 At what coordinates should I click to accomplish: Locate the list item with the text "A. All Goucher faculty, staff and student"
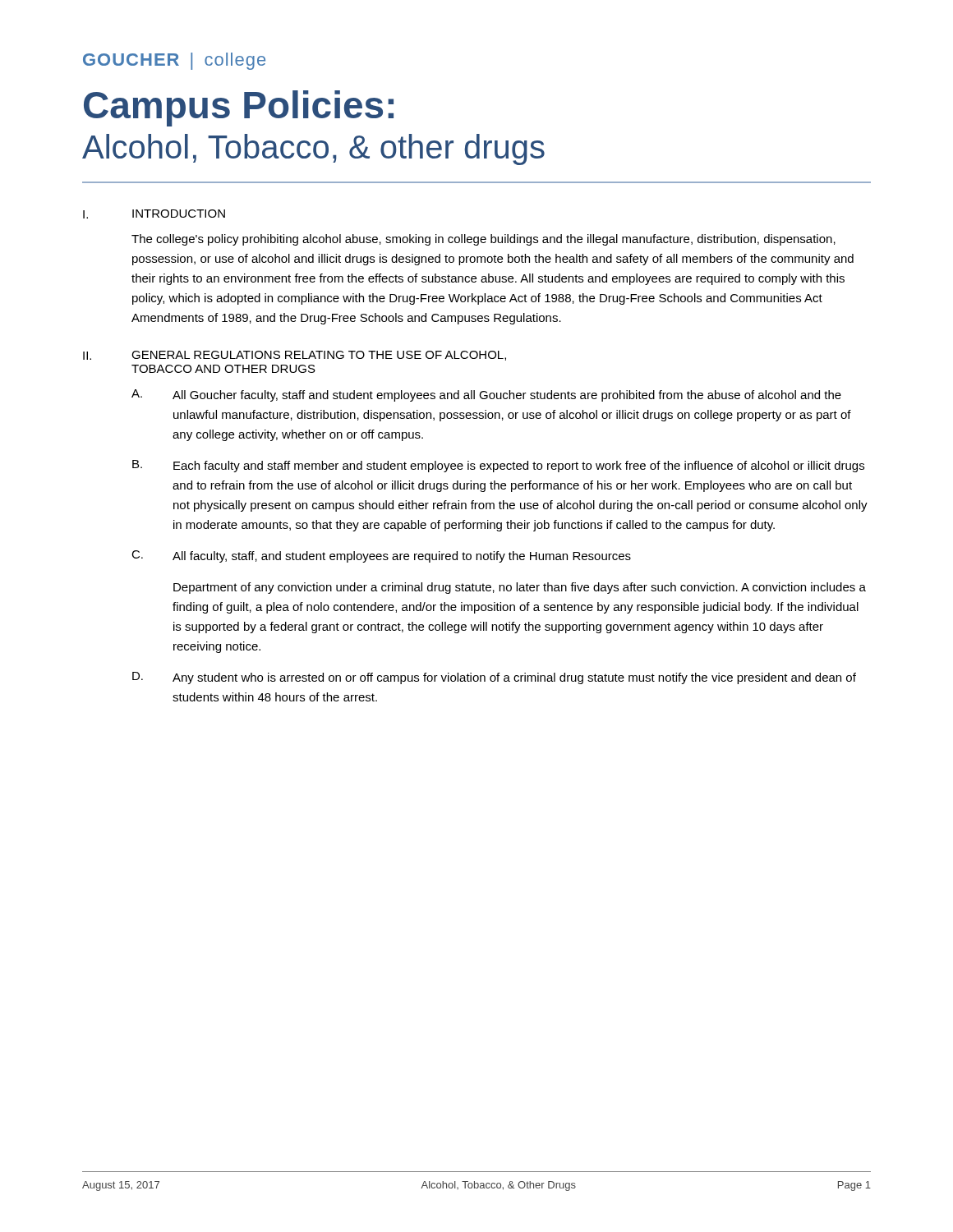tap(501, 415)
